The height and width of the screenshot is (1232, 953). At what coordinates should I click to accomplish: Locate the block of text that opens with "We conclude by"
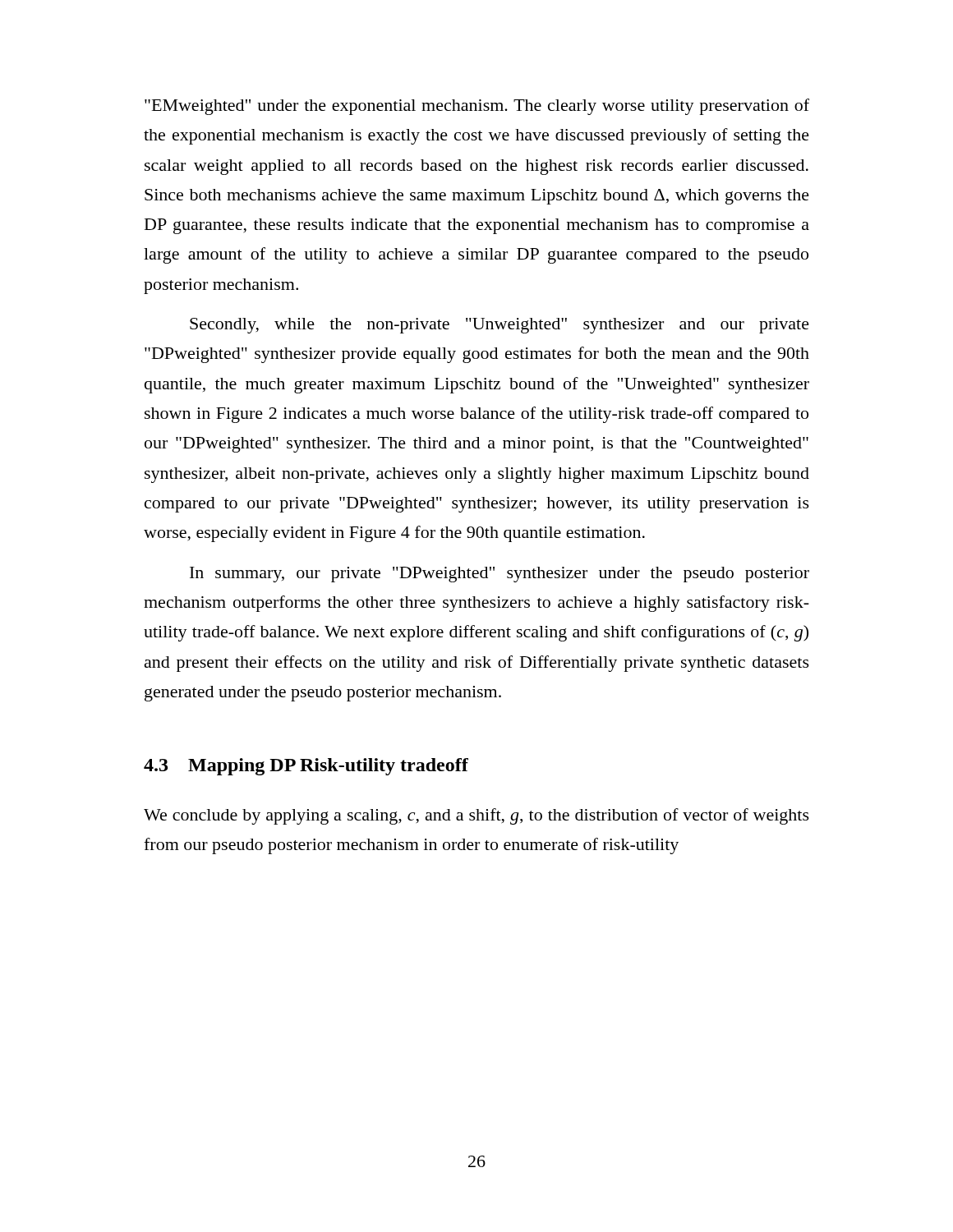[476, 829]
